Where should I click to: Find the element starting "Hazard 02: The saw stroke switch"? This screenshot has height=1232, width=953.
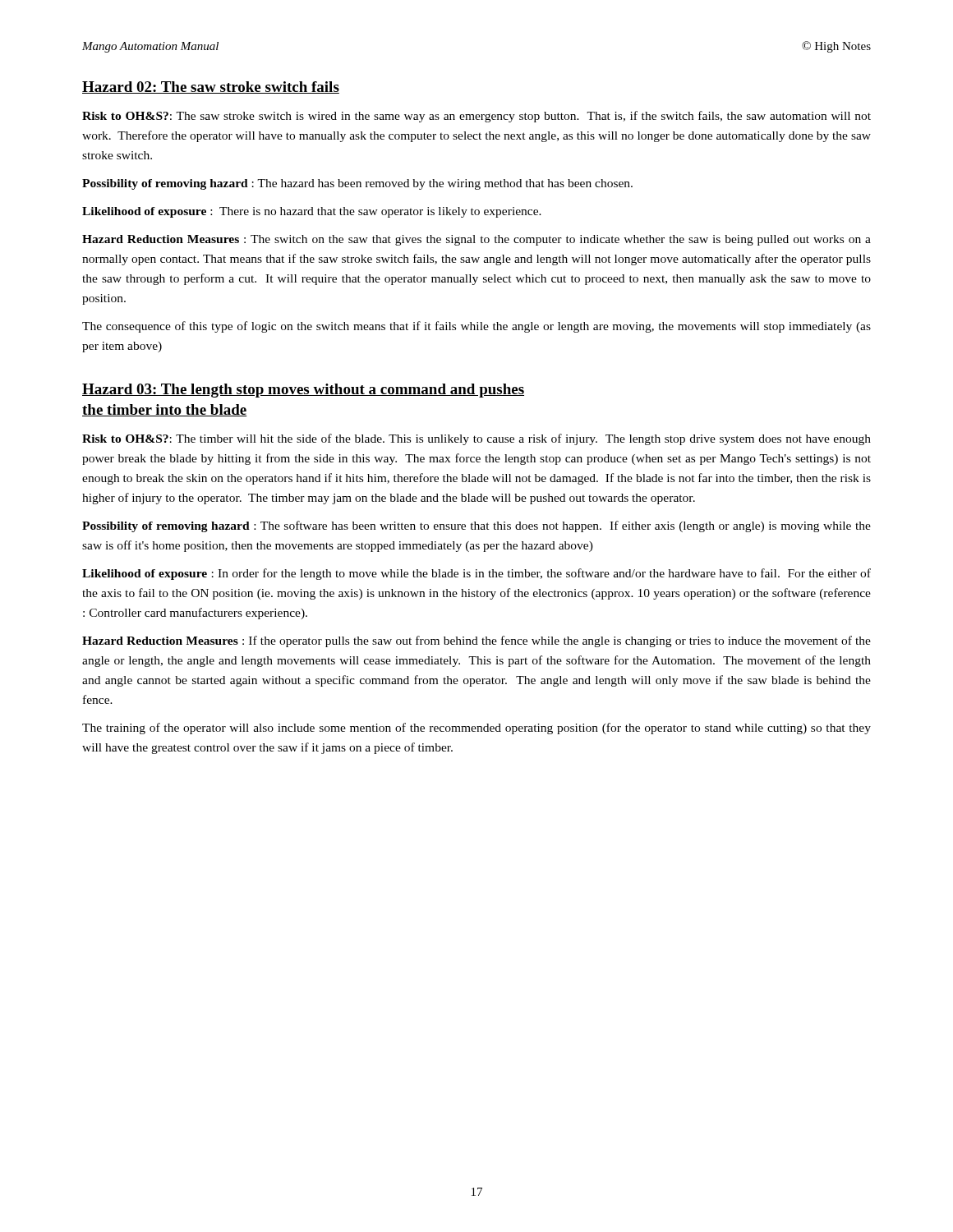(x=211, y=87)
